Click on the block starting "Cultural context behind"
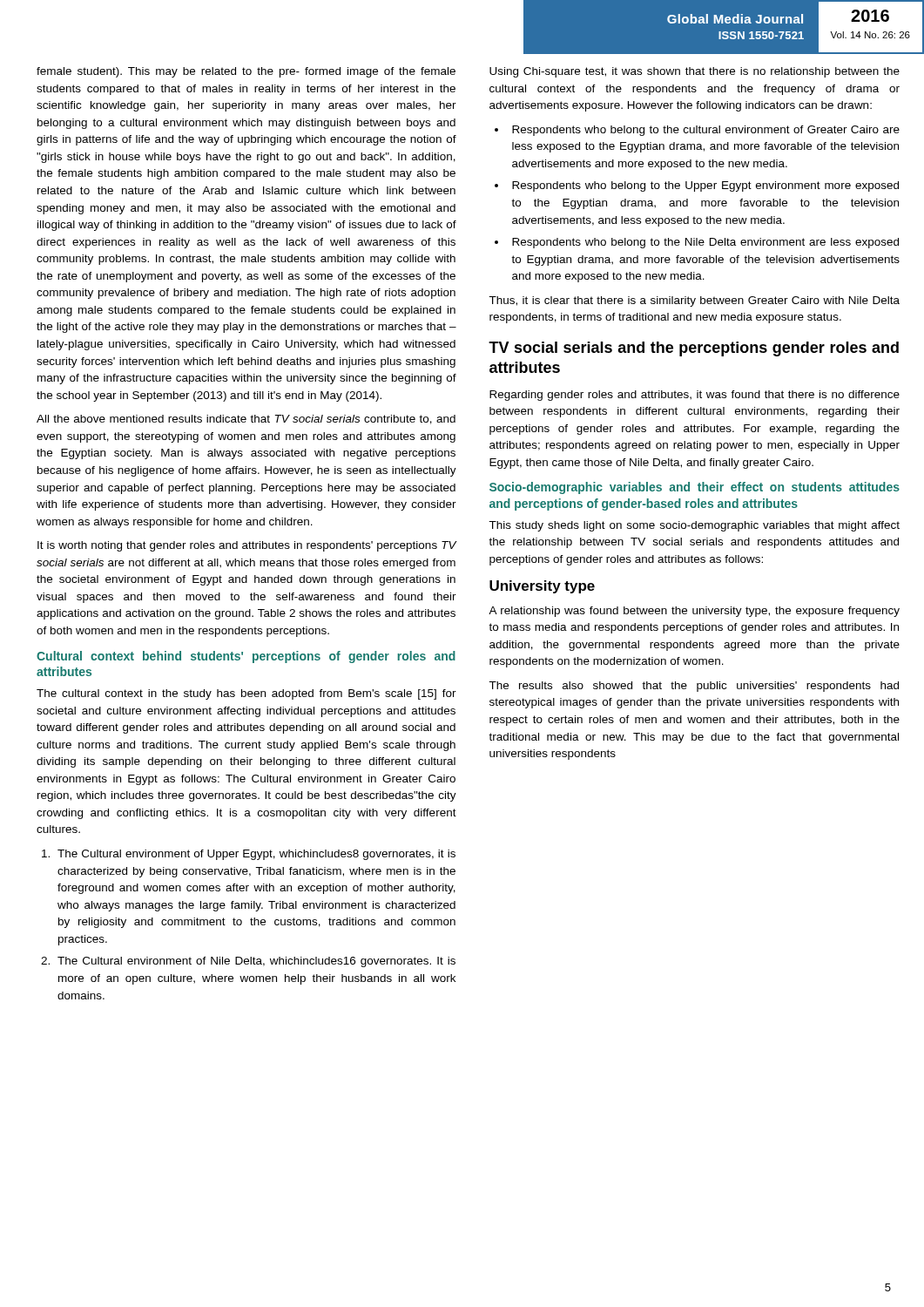The image size is (924, 1307). pos(246,664)
